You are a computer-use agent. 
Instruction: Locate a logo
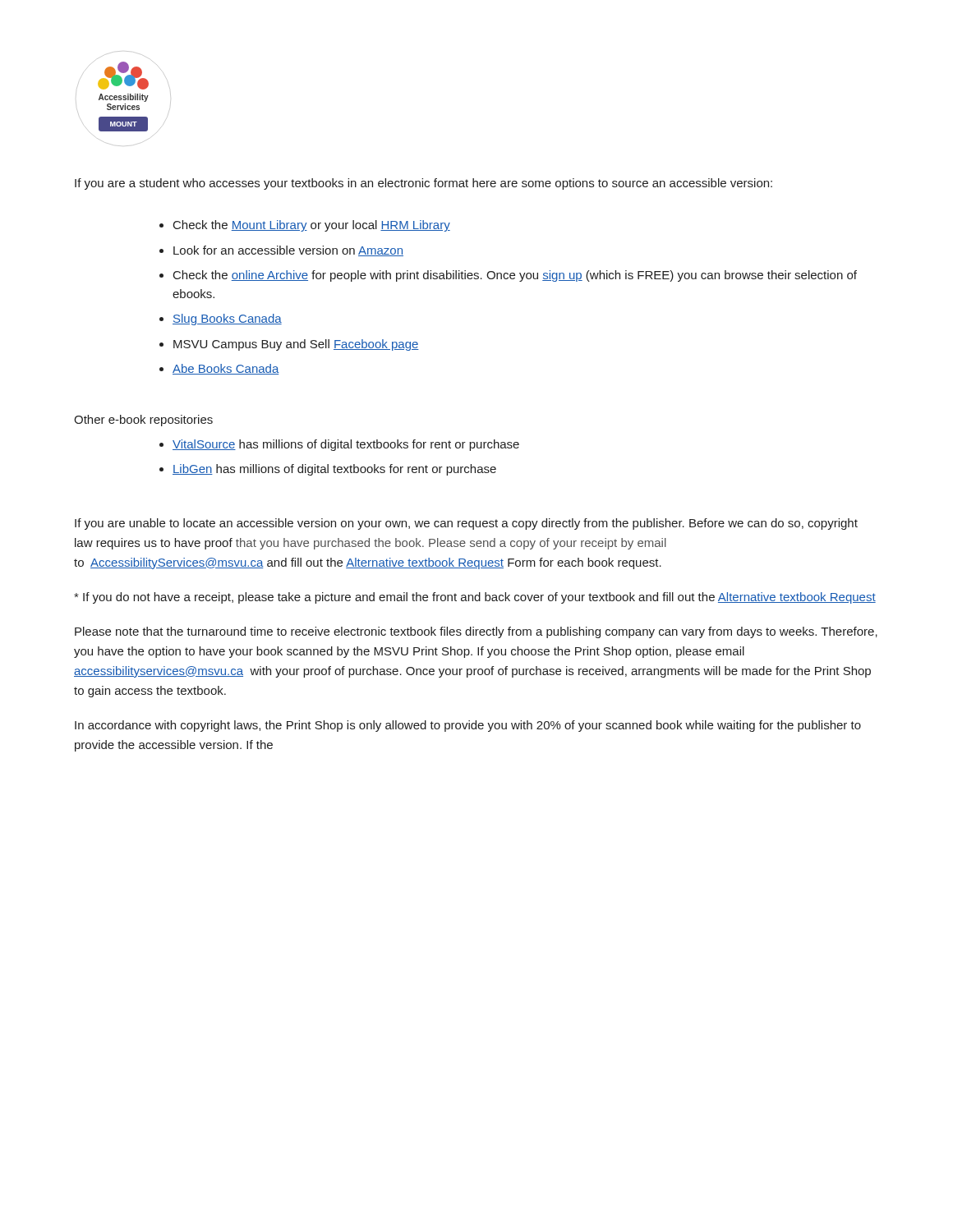[476, 100]
